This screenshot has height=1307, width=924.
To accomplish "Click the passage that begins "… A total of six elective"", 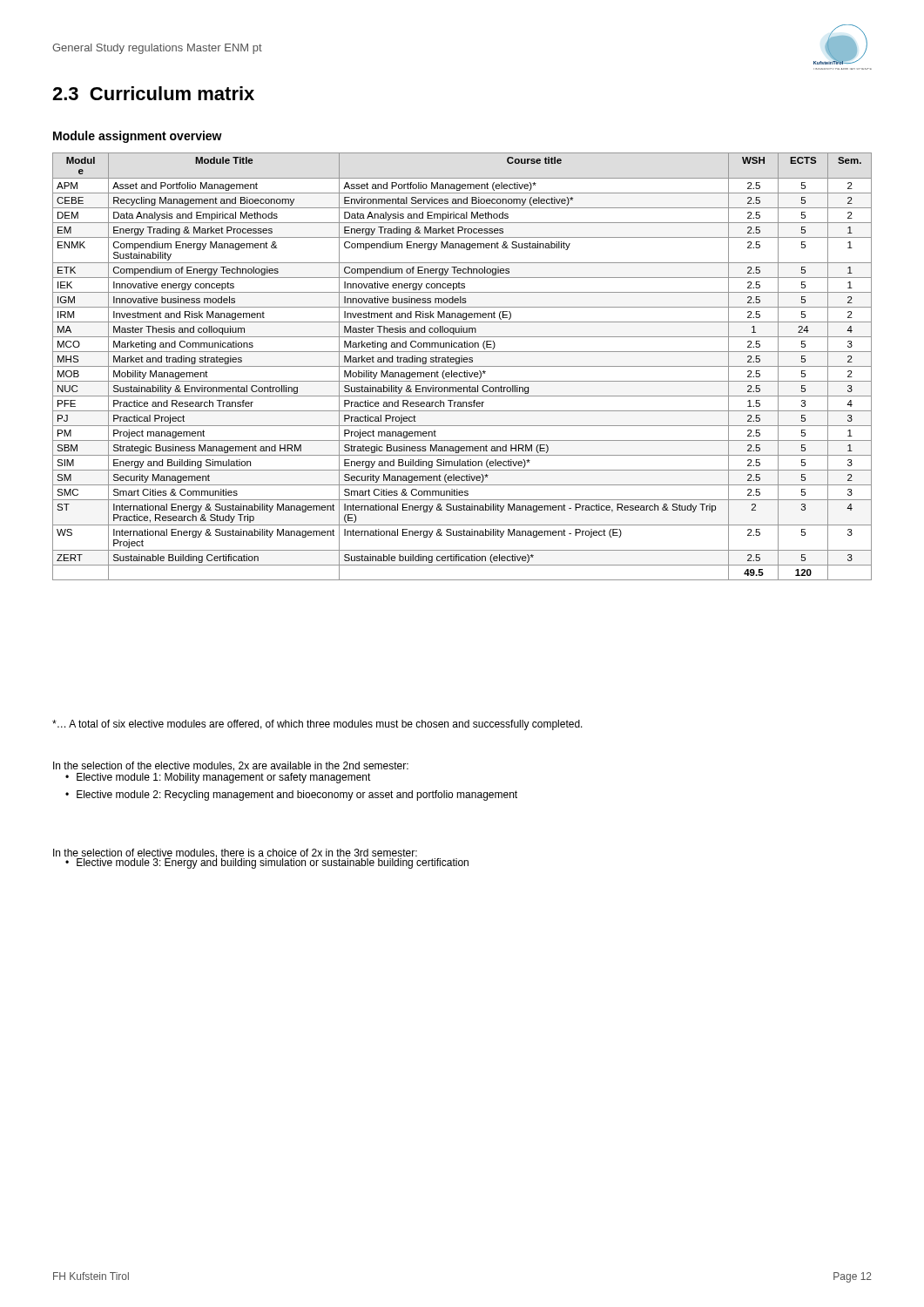I will (462, 724).
